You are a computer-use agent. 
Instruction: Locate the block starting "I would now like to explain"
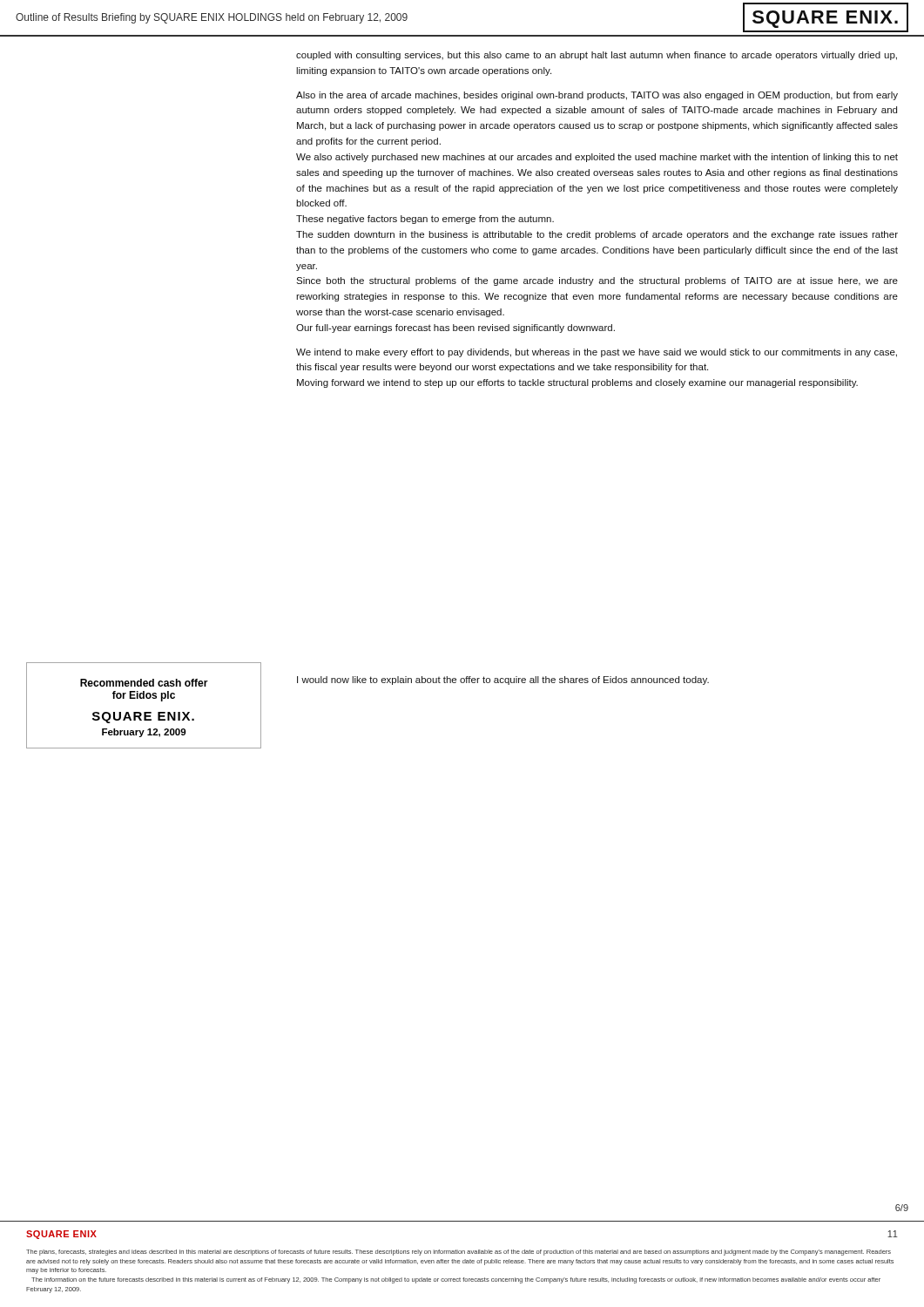pyautogui.click(x=597, y=680)
